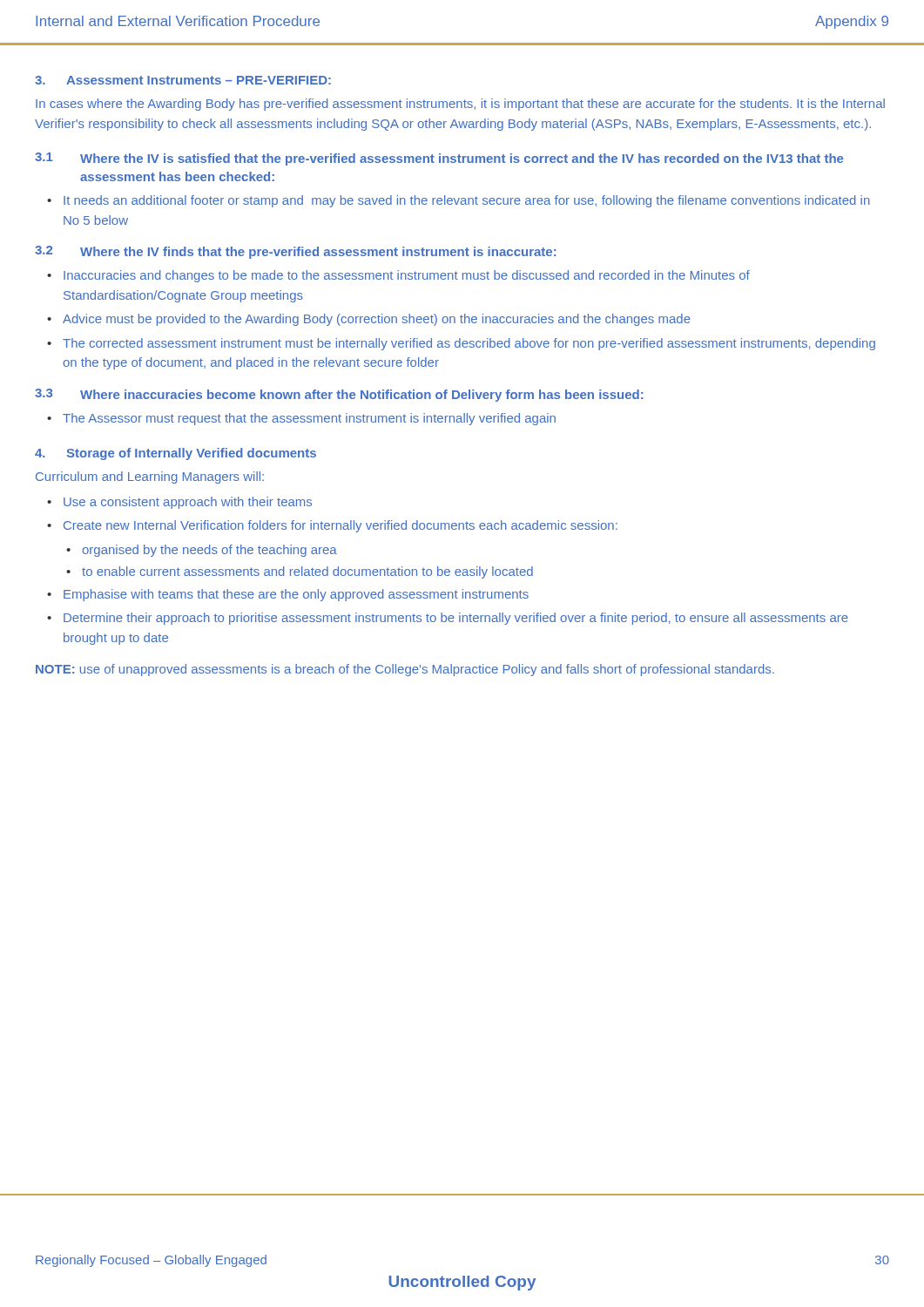This screenshot has width=924, height=1307.
Task: Find the list item that reads "• Inaccuracies and changes to be"
Action: pos(468,285)
